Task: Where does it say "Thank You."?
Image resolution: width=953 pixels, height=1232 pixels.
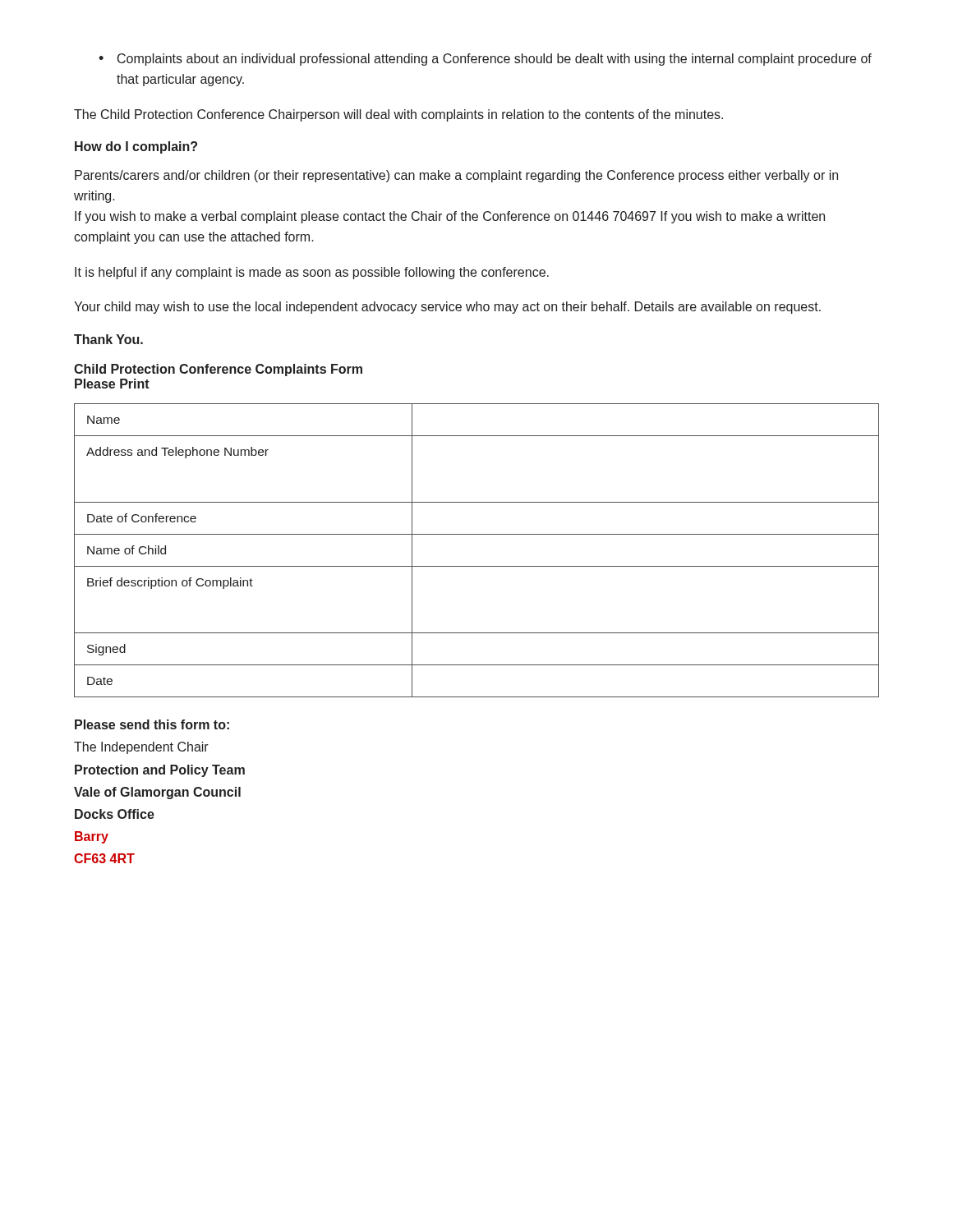Action: [109, 340]
